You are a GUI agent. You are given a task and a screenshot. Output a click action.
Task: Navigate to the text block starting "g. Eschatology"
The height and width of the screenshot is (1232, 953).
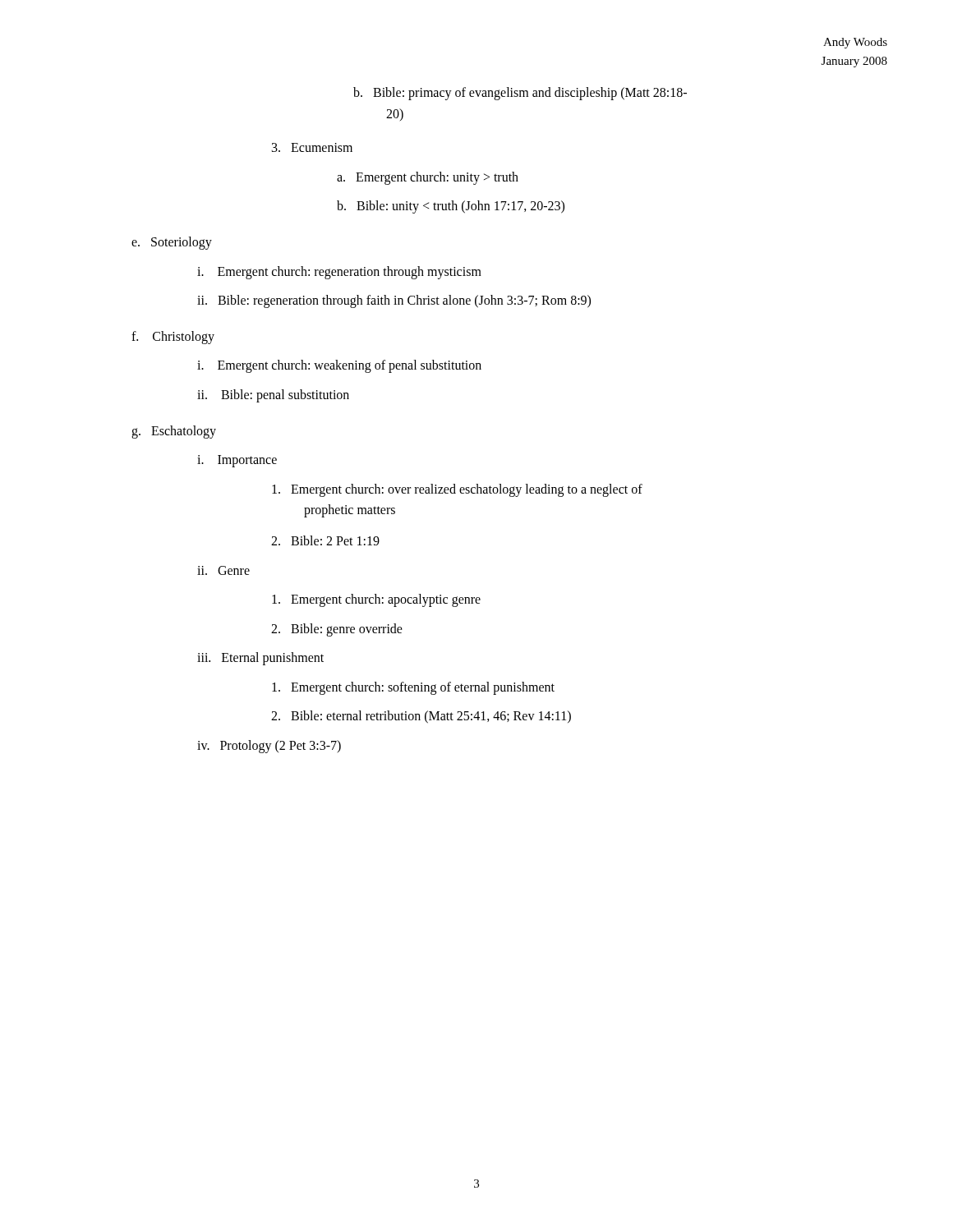coord(174,430)
